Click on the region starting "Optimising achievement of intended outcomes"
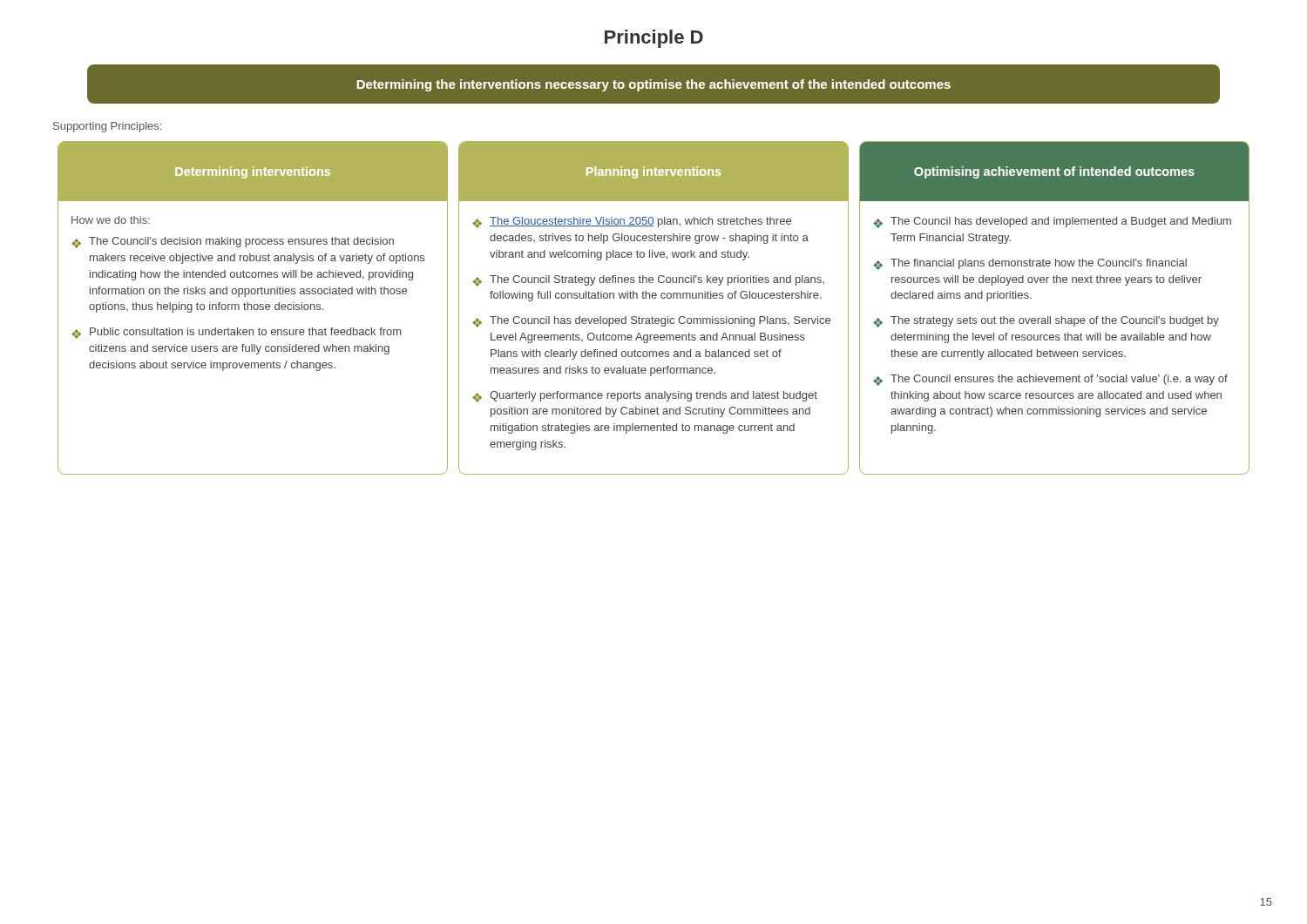 tap(1054, 172)
